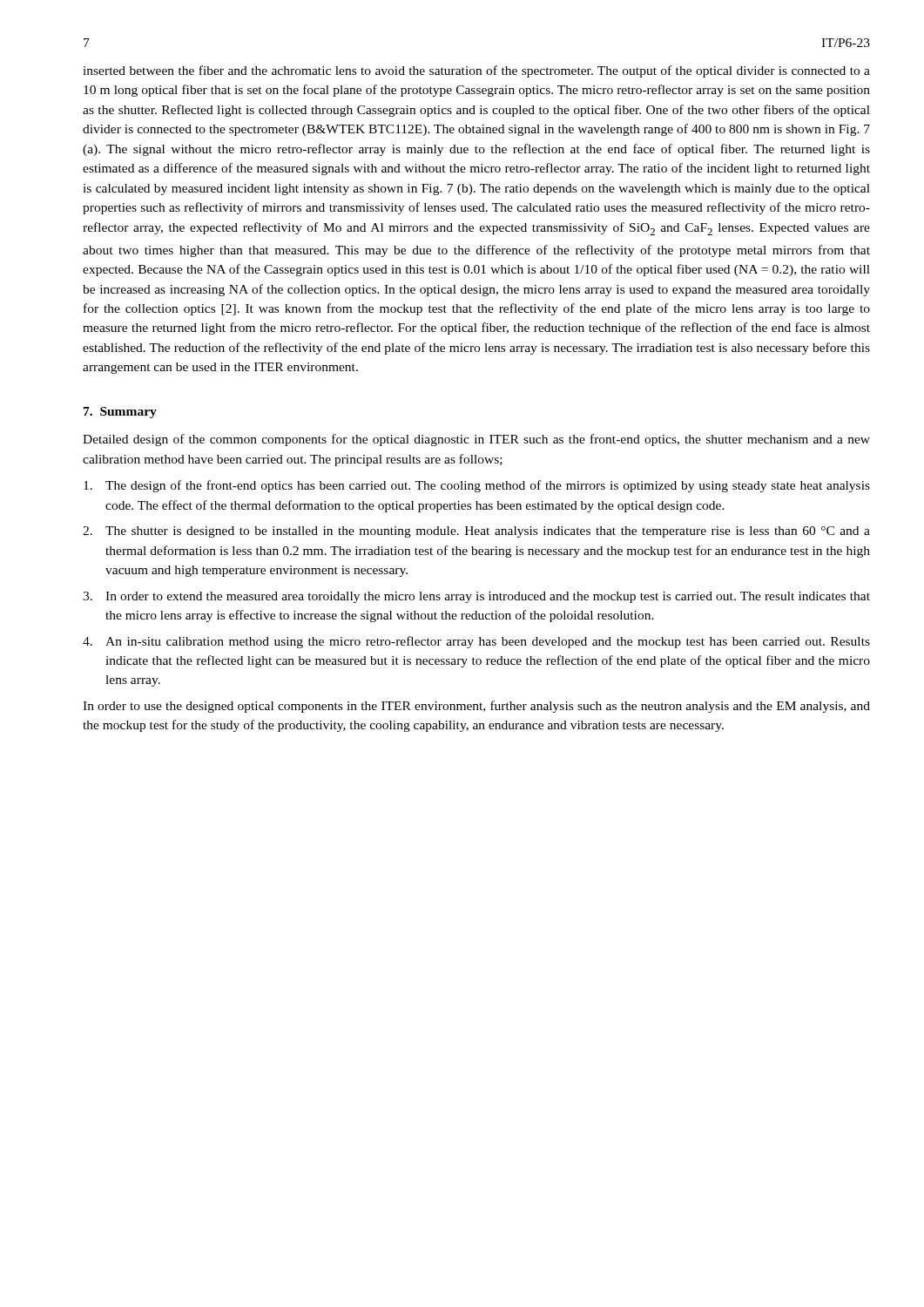Where is the passage that starts "4. An in-situ calibration"?
924x1307 pixels.
[476, 661]
